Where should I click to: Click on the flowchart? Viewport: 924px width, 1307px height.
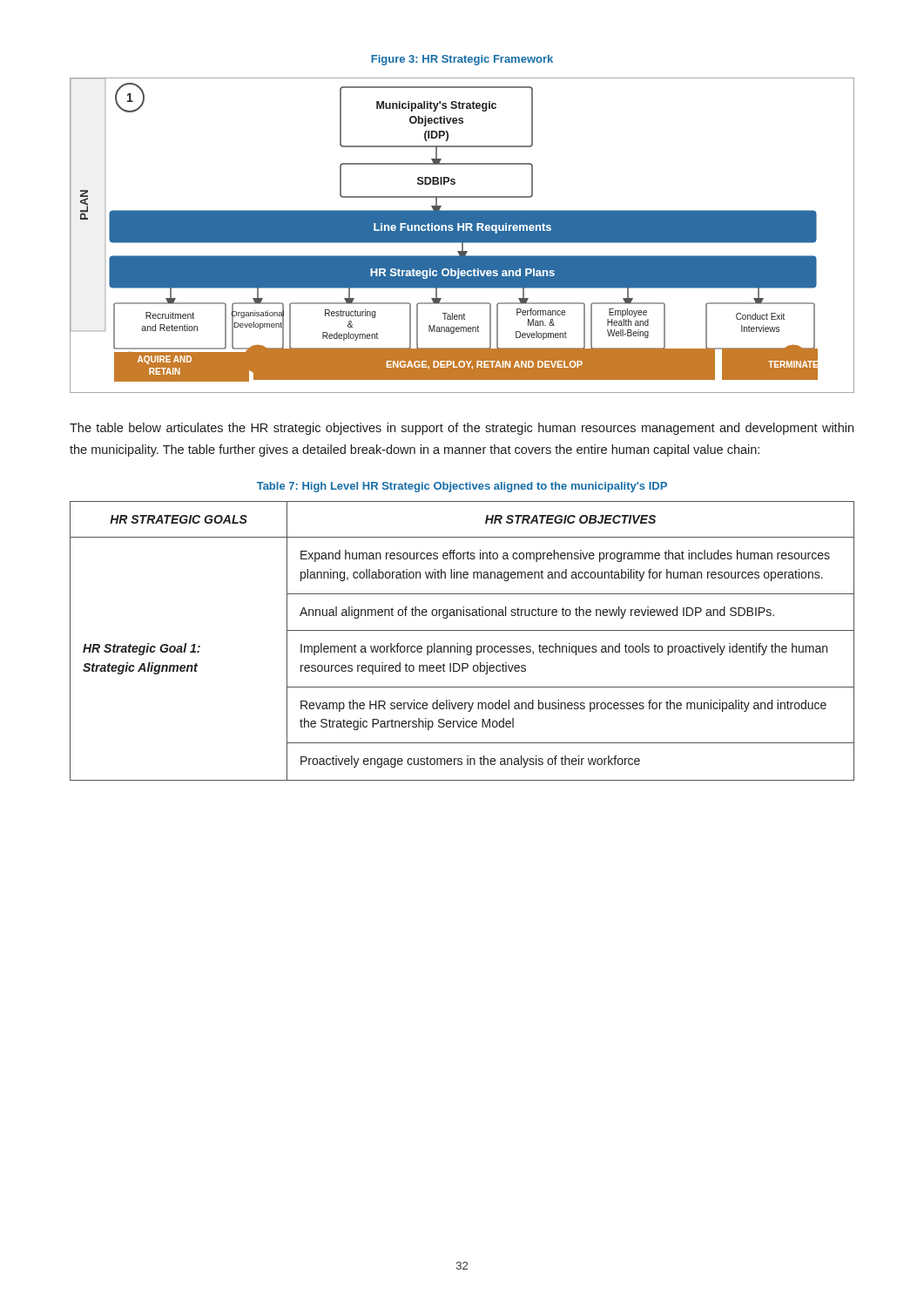coord(462,235)
